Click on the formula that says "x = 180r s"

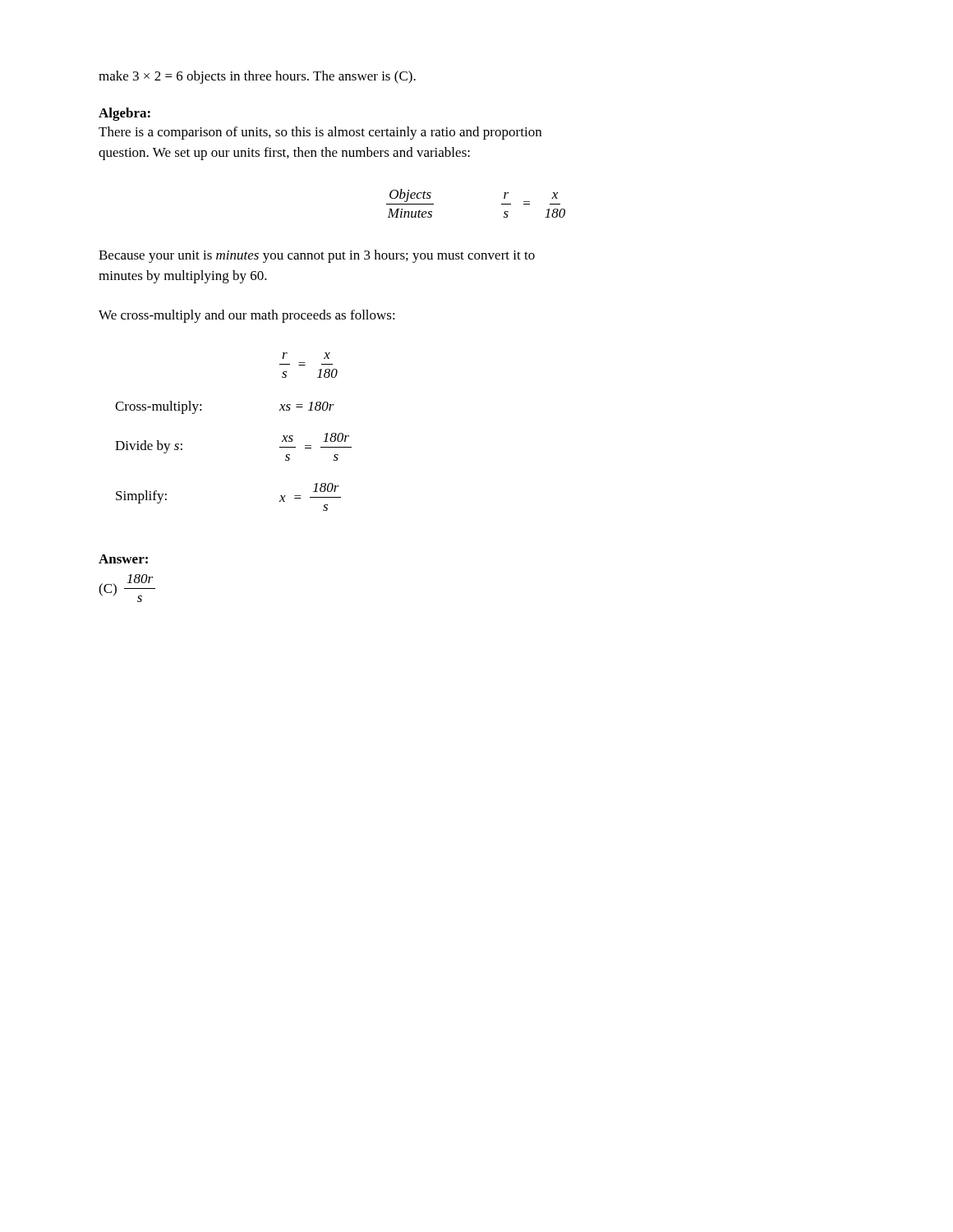[310, 497]
